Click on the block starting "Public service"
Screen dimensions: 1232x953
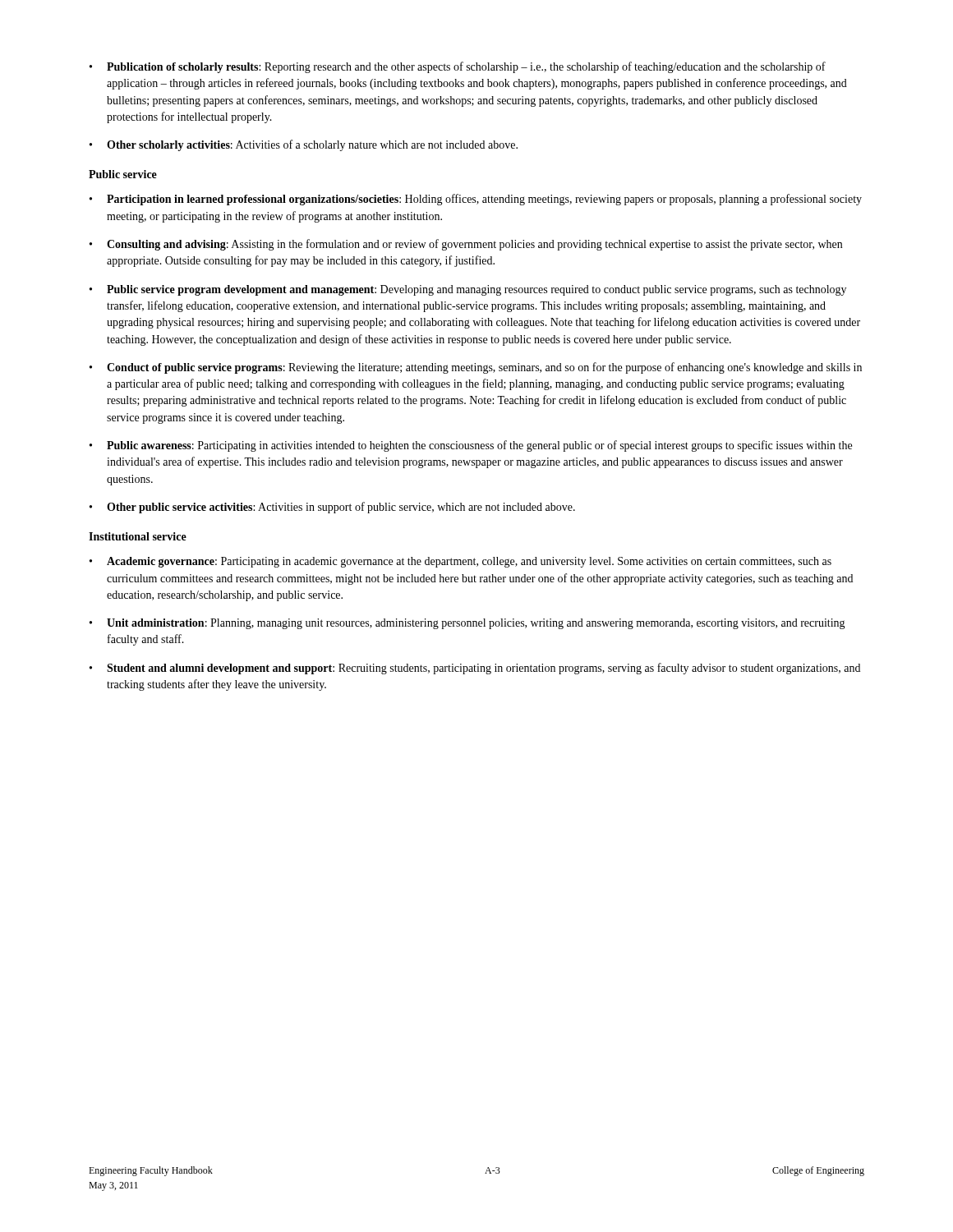123,175
